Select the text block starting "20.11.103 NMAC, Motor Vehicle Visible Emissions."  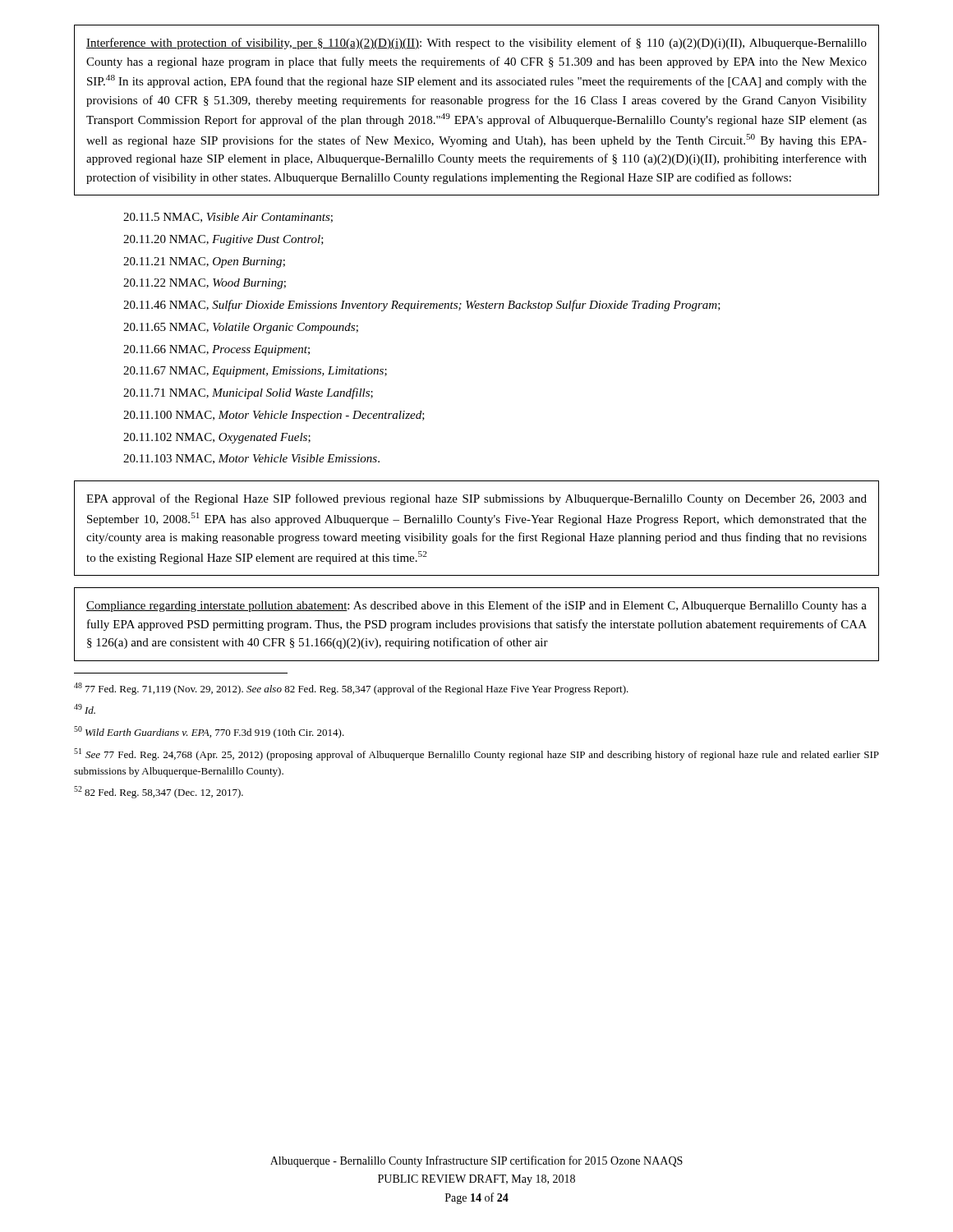[252, 458]
